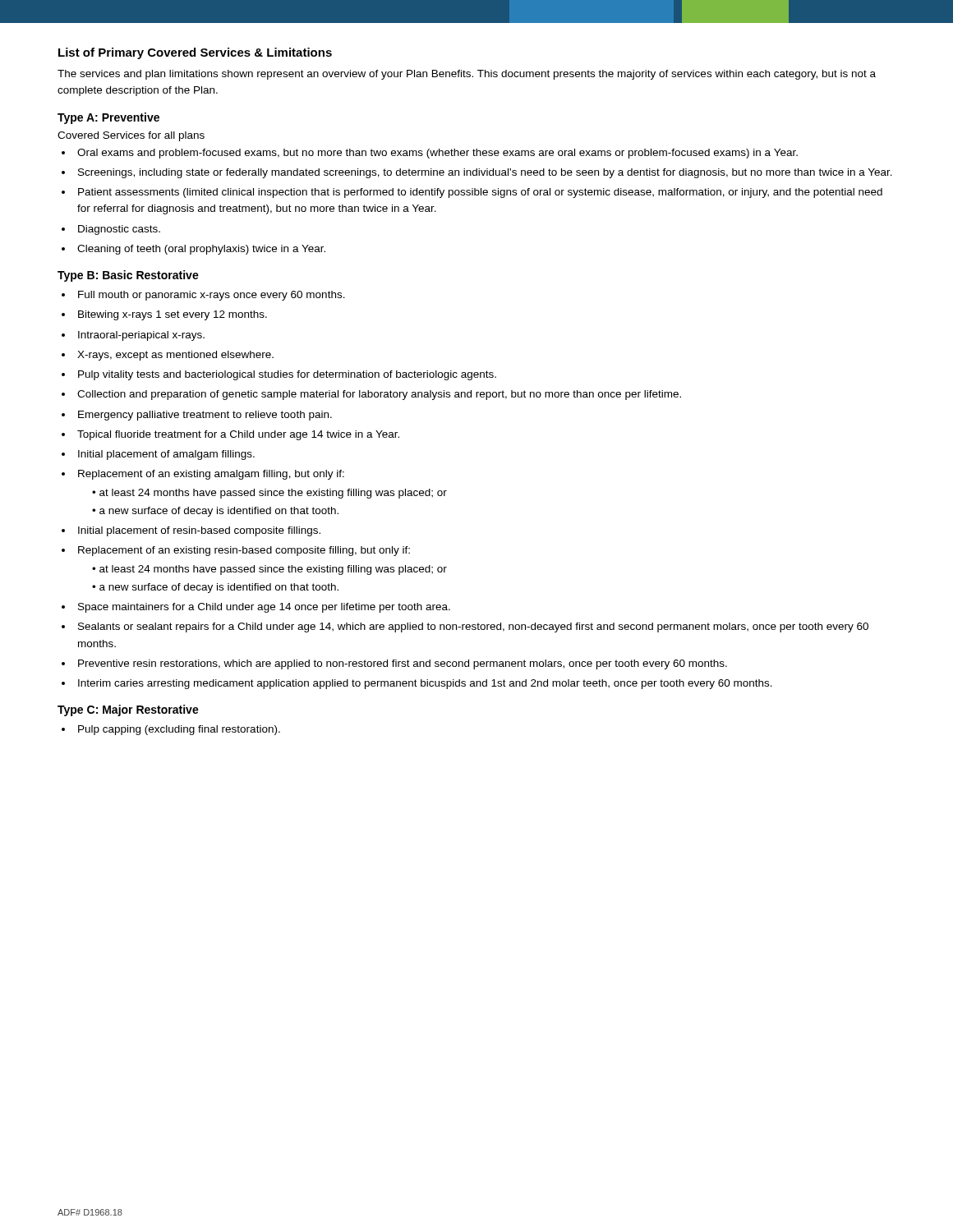Select the list item containing "Diagnostic casts."
Screen dimensions: 1232x953
pos(119,230)
